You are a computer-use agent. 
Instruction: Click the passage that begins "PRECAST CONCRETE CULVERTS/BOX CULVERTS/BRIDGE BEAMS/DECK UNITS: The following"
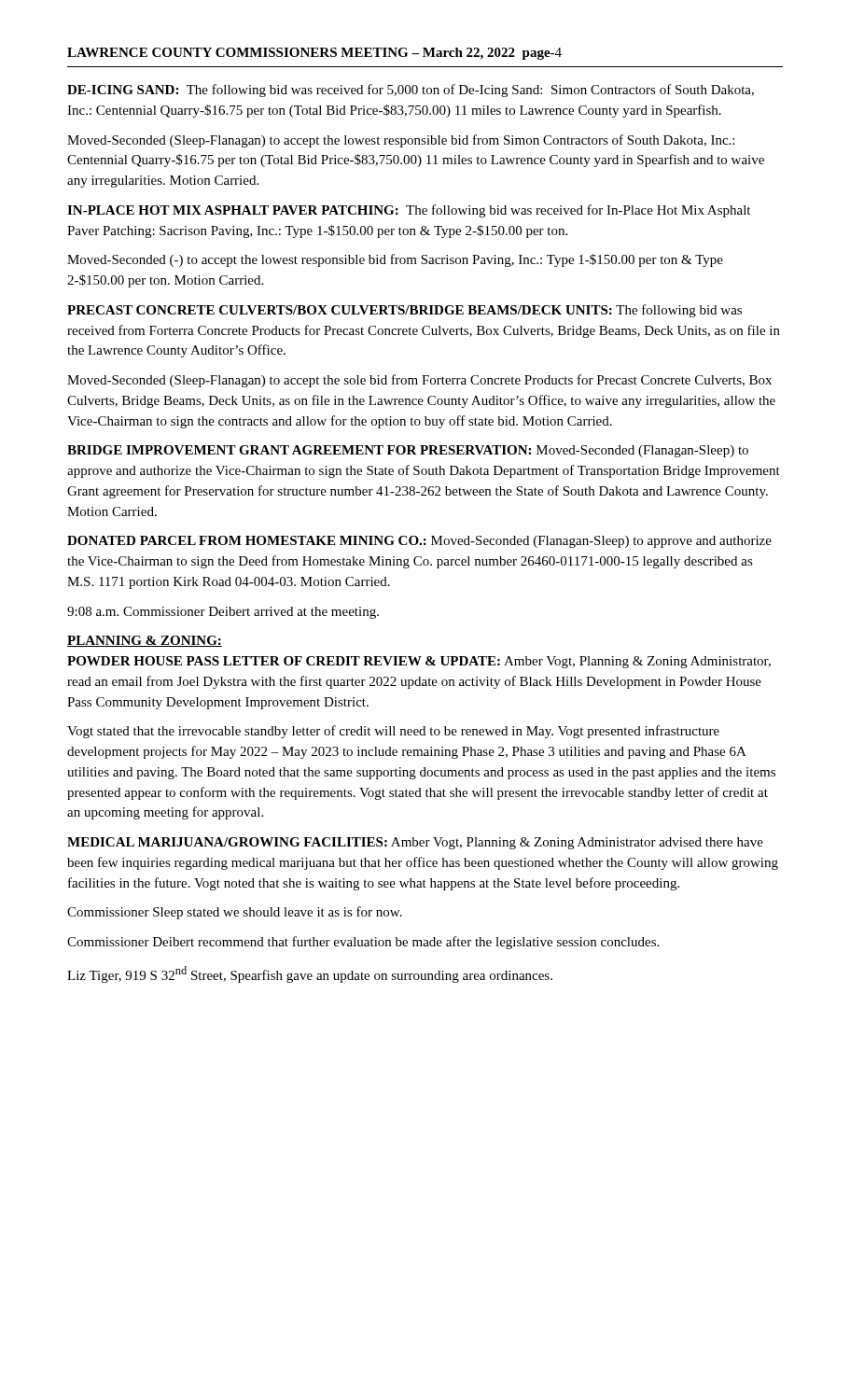click(425, 331)
